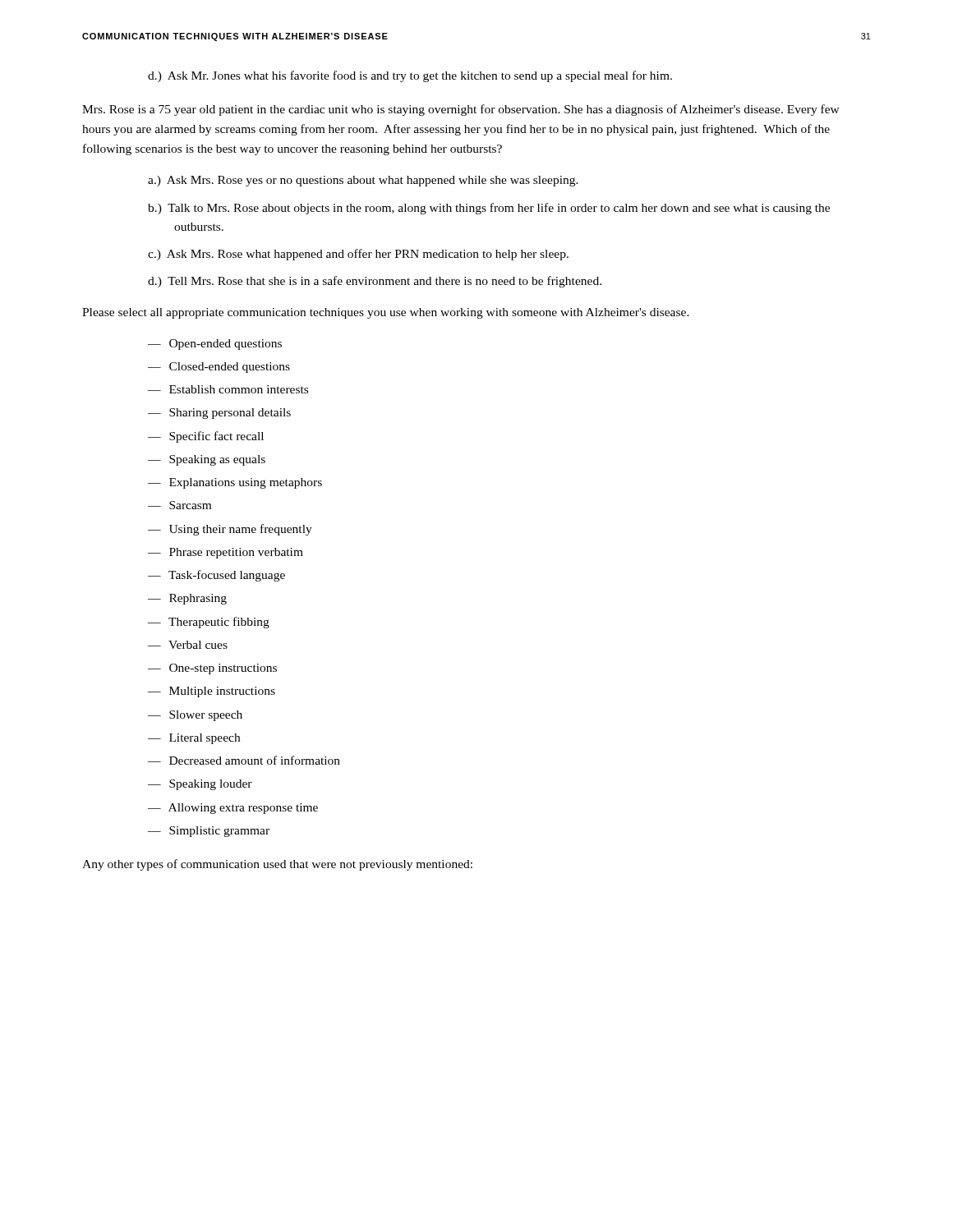Locate the block of text that opens with "Any other types"
Image resolution: width=953 pixels, height=1232 pixels.
[278, 864]
